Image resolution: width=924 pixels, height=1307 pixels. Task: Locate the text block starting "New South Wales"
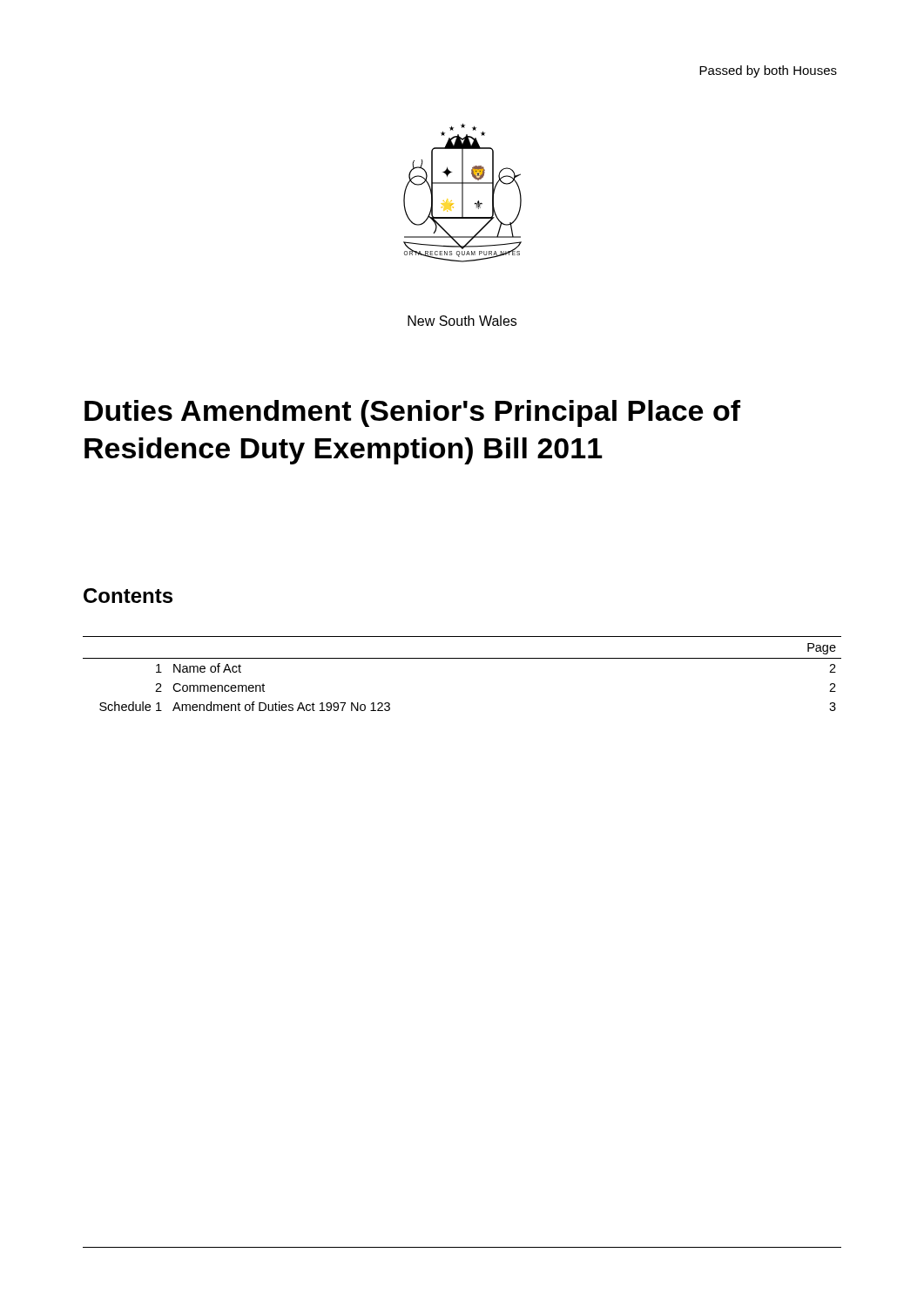pyautogui.click(x=462, y=321)
